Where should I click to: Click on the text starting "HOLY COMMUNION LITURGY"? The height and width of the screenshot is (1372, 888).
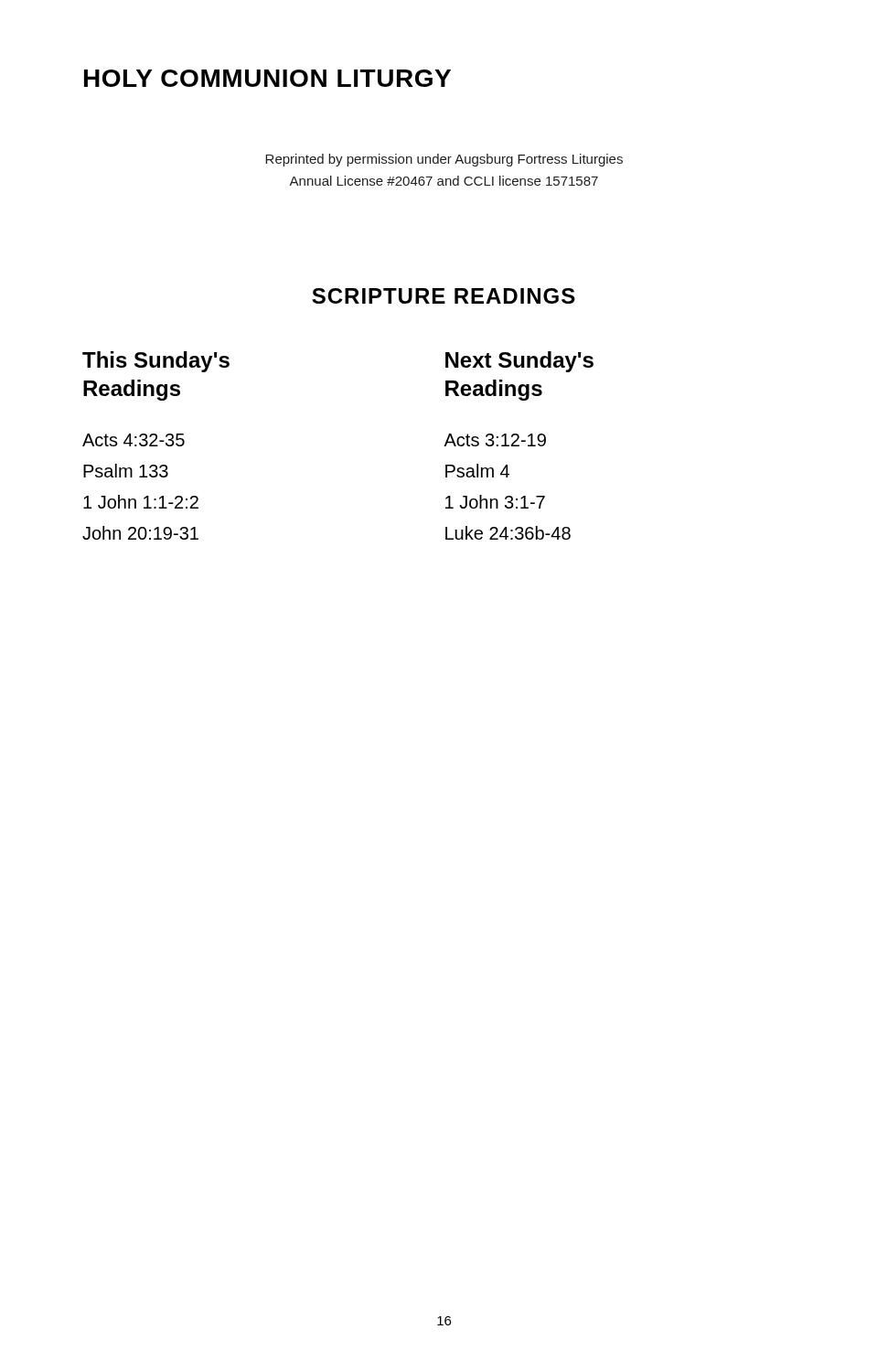click(267, 78)
